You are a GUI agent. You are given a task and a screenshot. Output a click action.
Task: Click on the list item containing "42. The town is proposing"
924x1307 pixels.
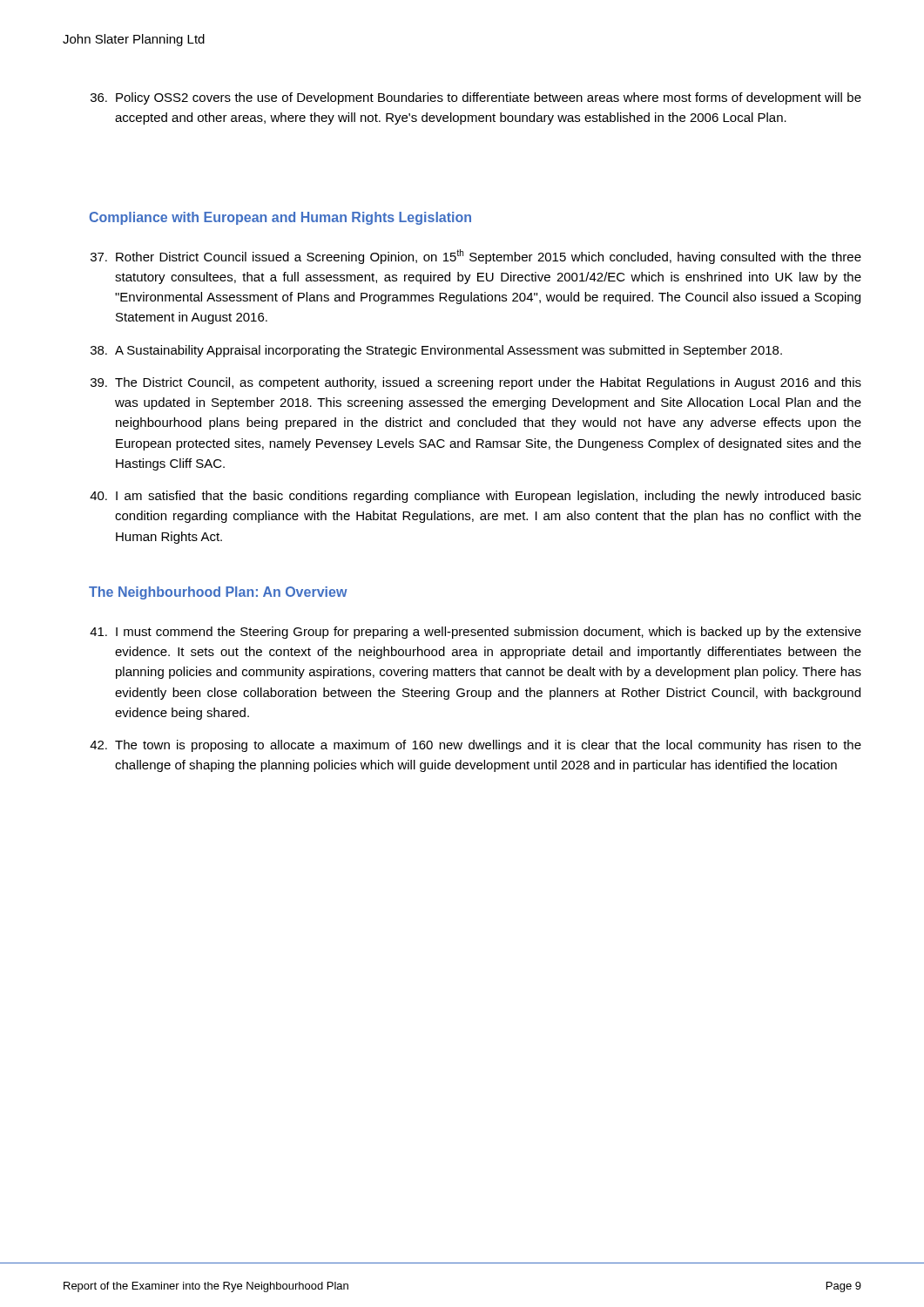pyautogui.click(x=462, y=755)
